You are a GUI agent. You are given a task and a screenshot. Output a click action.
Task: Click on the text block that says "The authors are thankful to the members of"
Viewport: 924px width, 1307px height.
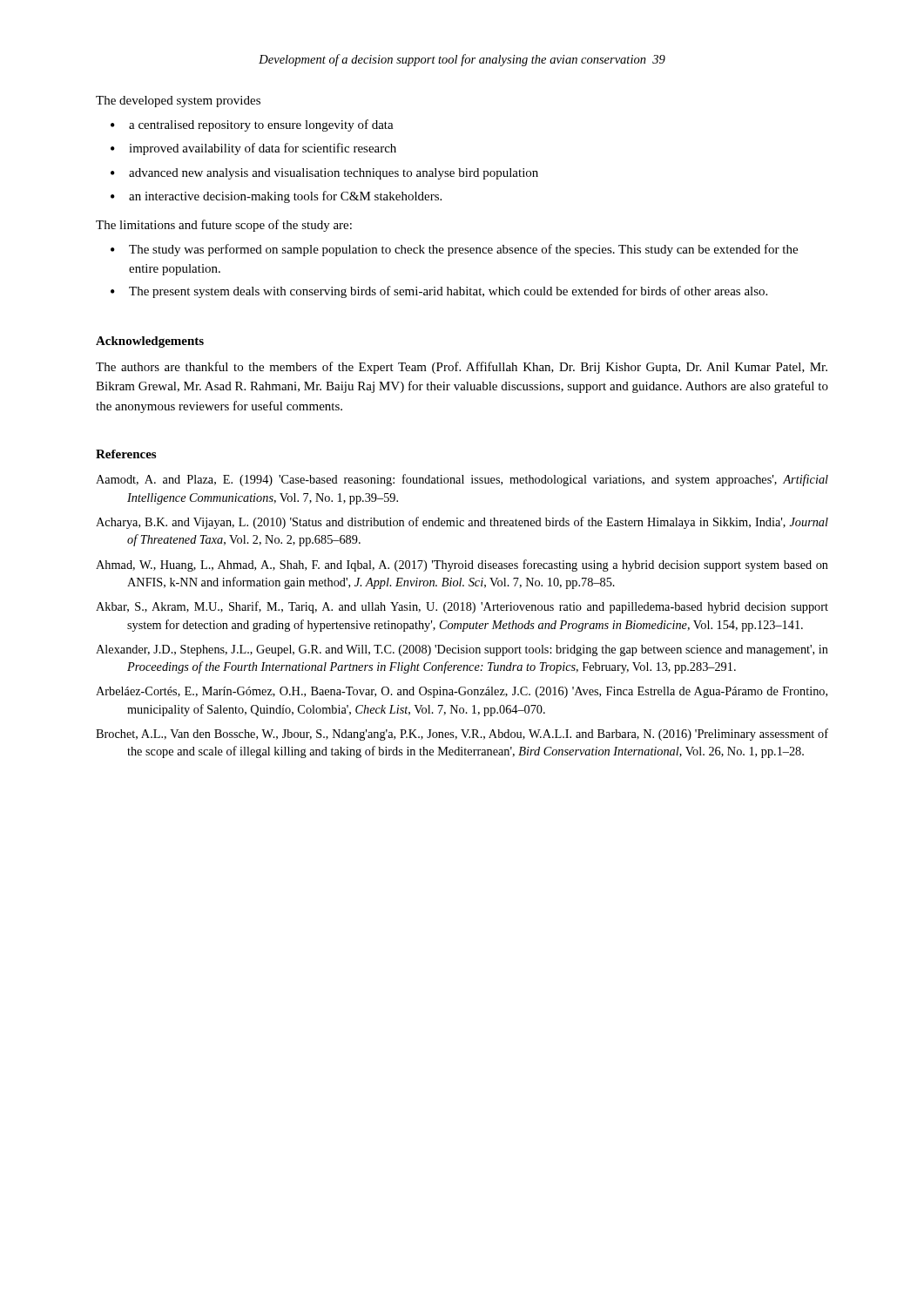(462, 386)
